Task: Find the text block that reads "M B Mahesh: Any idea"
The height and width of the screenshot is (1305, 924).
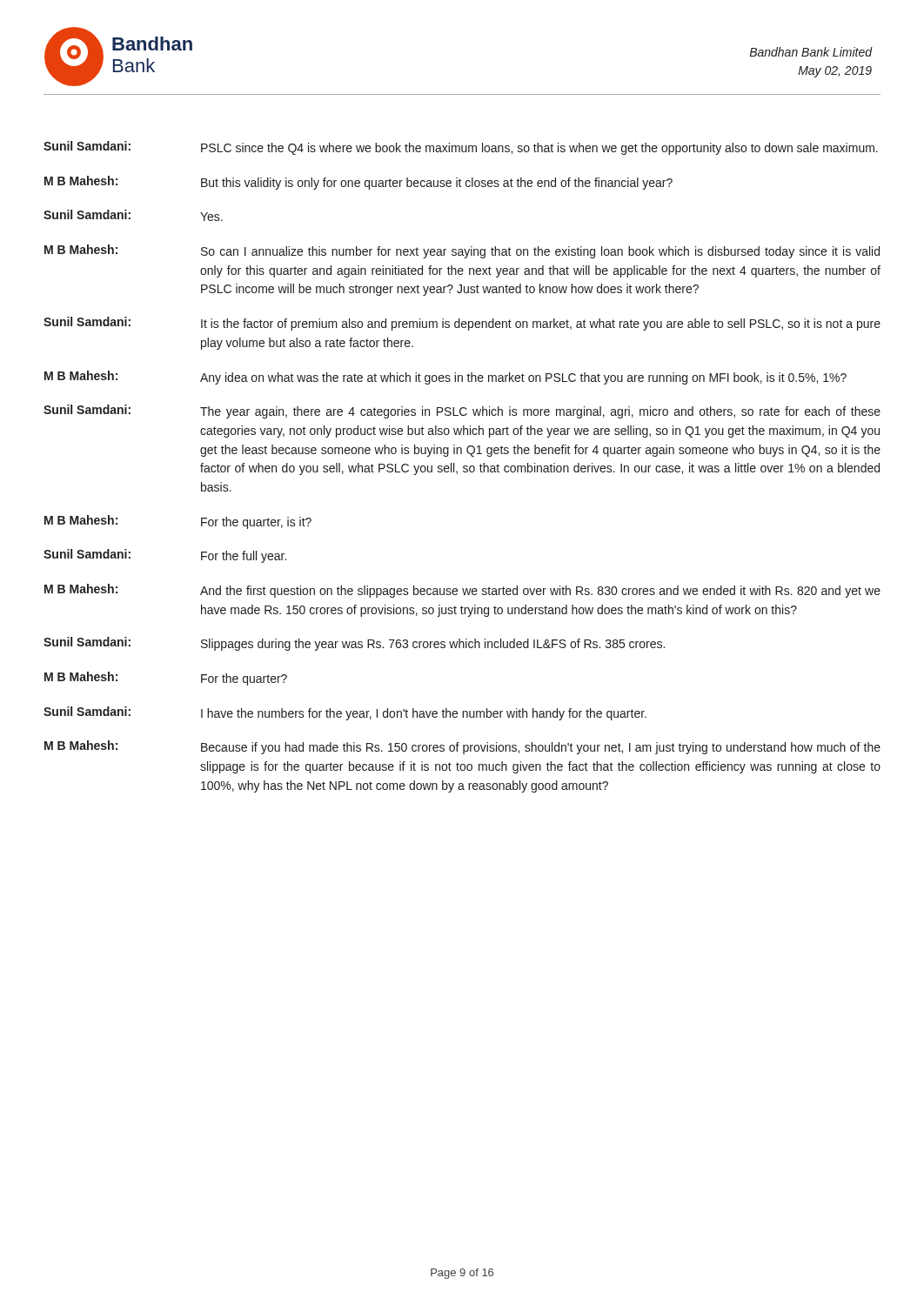Action: point(462,378)
